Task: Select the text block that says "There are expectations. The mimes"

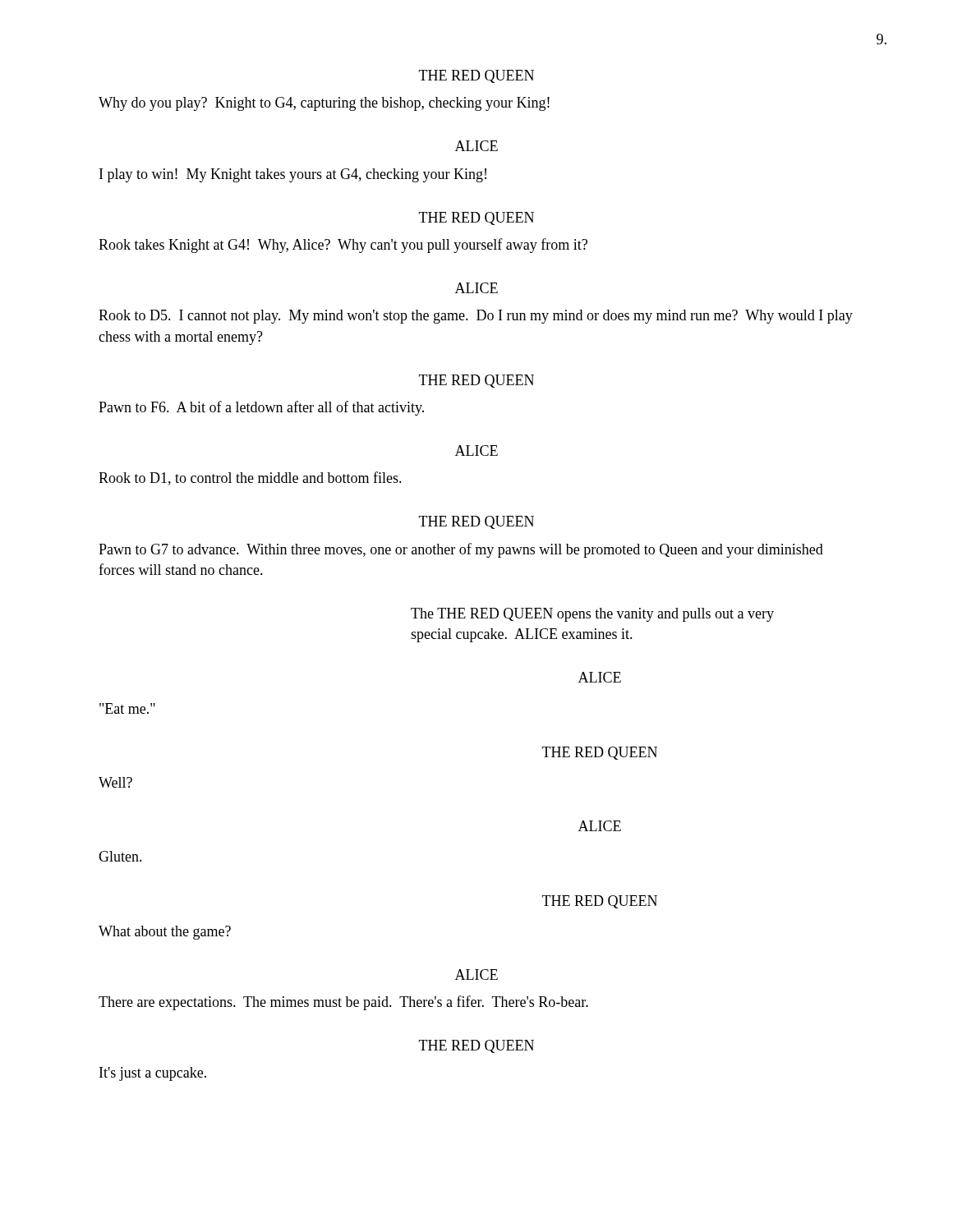Action: pos(476,1003)
